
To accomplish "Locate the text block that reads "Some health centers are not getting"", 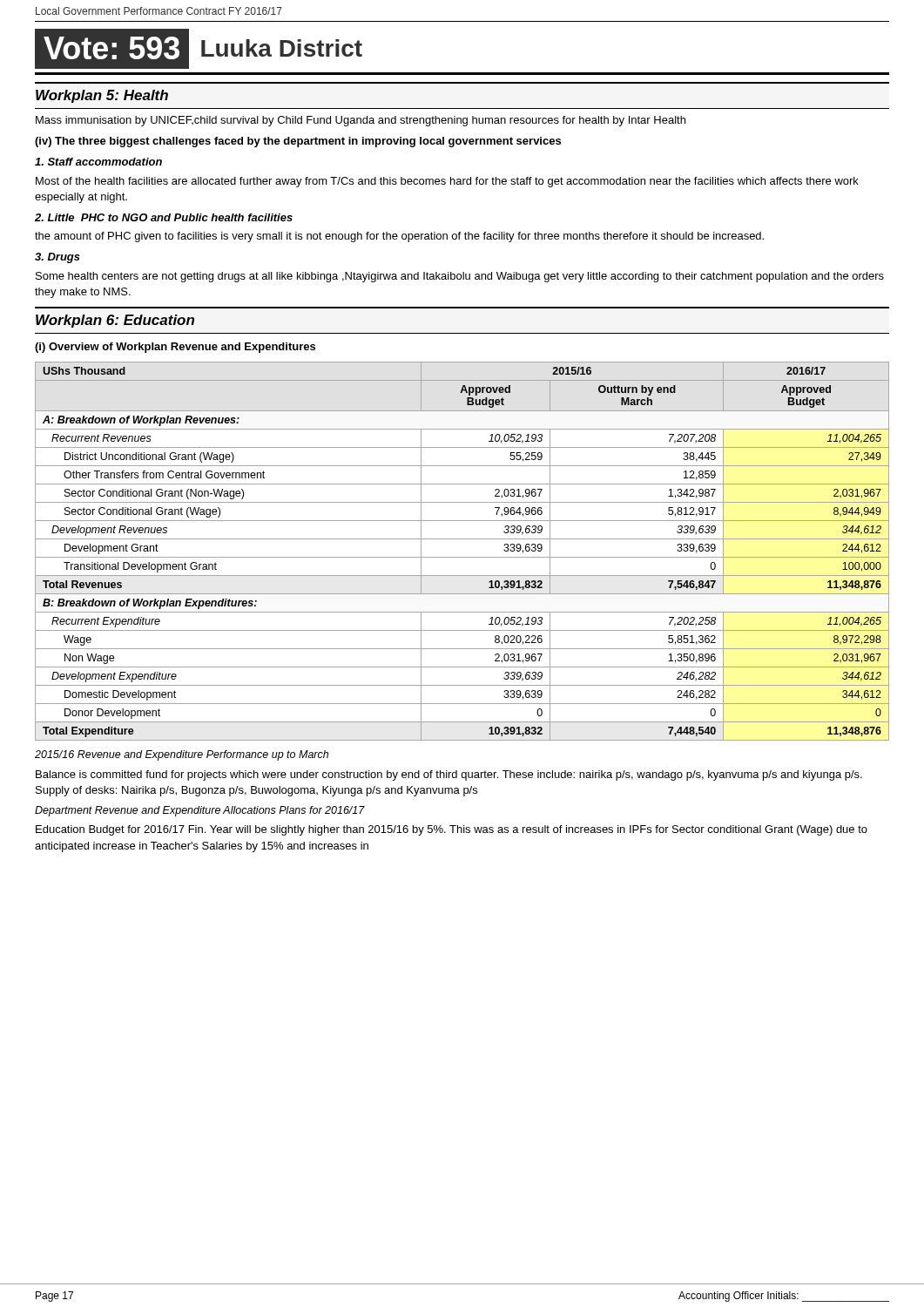I will pyautogui.click(x=462, y=284).
